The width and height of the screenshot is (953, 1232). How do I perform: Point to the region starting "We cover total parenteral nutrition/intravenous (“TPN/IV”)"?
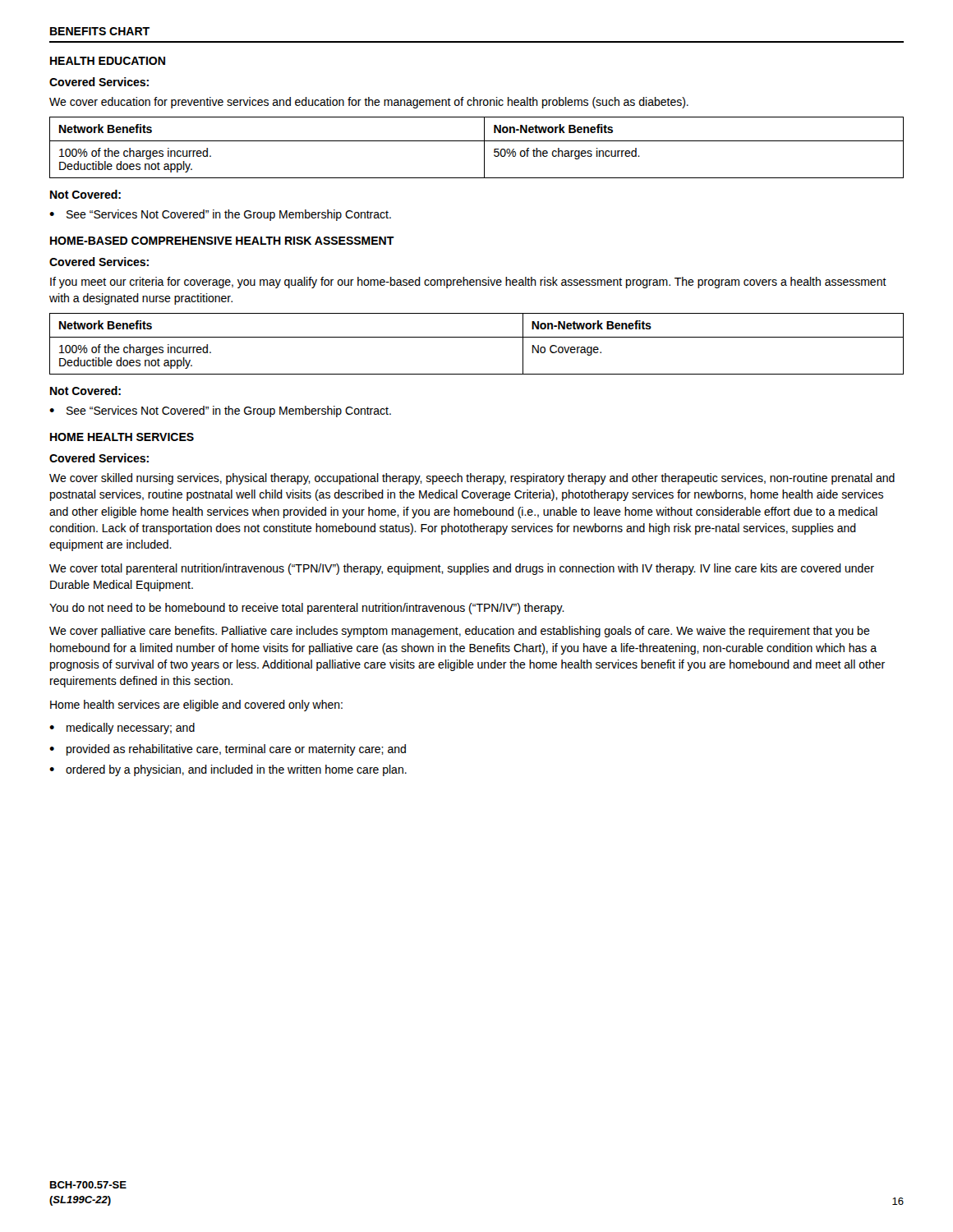(x=462, y=576)
